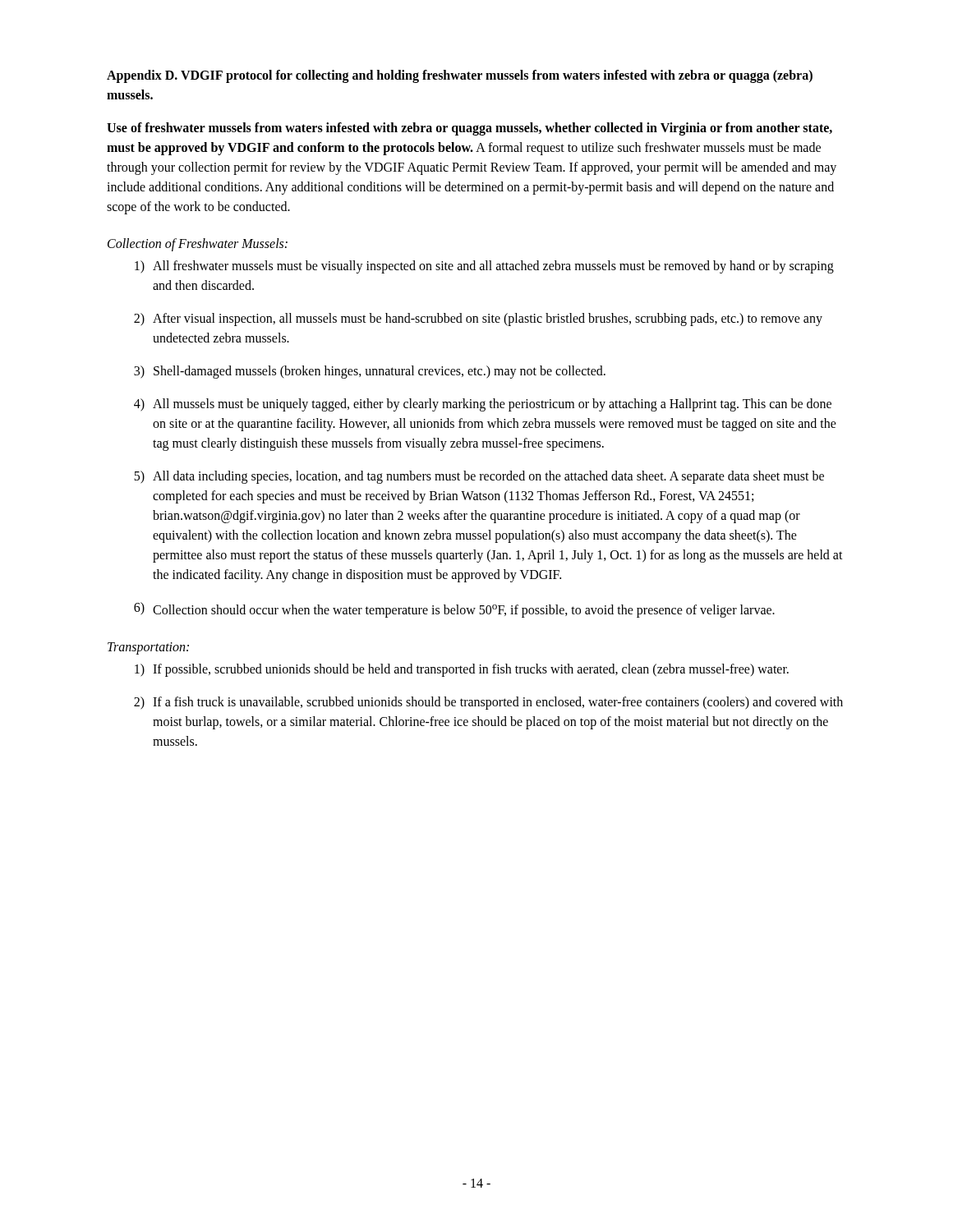The image size is (953, 1232).
Task: Click on the list item with the text "5) All data"
Action: pyautogui.click(x=476, y=526)
